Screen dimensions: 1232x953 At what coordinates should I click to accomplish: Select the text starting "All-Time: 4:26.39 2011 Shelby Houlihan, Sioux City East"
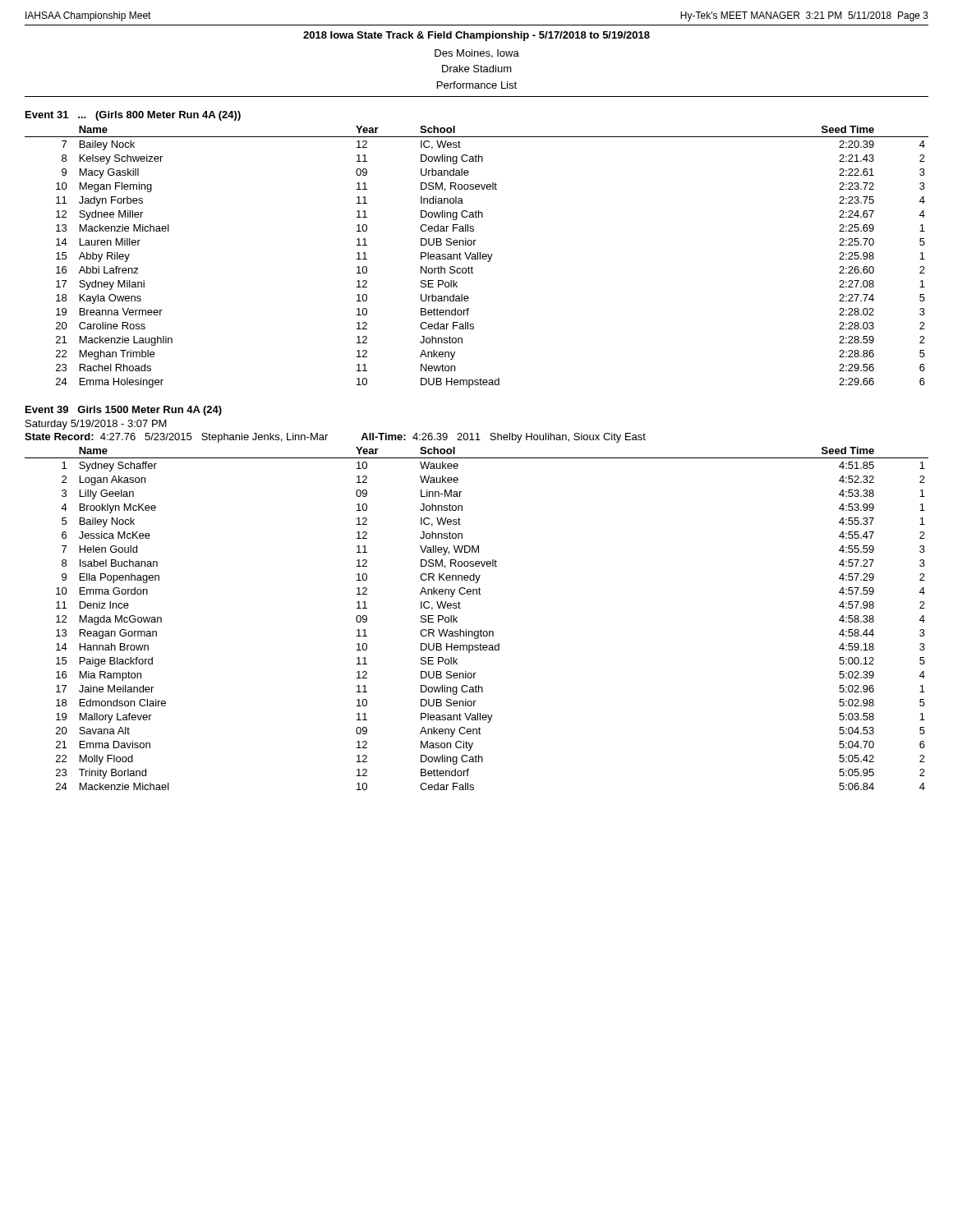click(x=503, y=436)
